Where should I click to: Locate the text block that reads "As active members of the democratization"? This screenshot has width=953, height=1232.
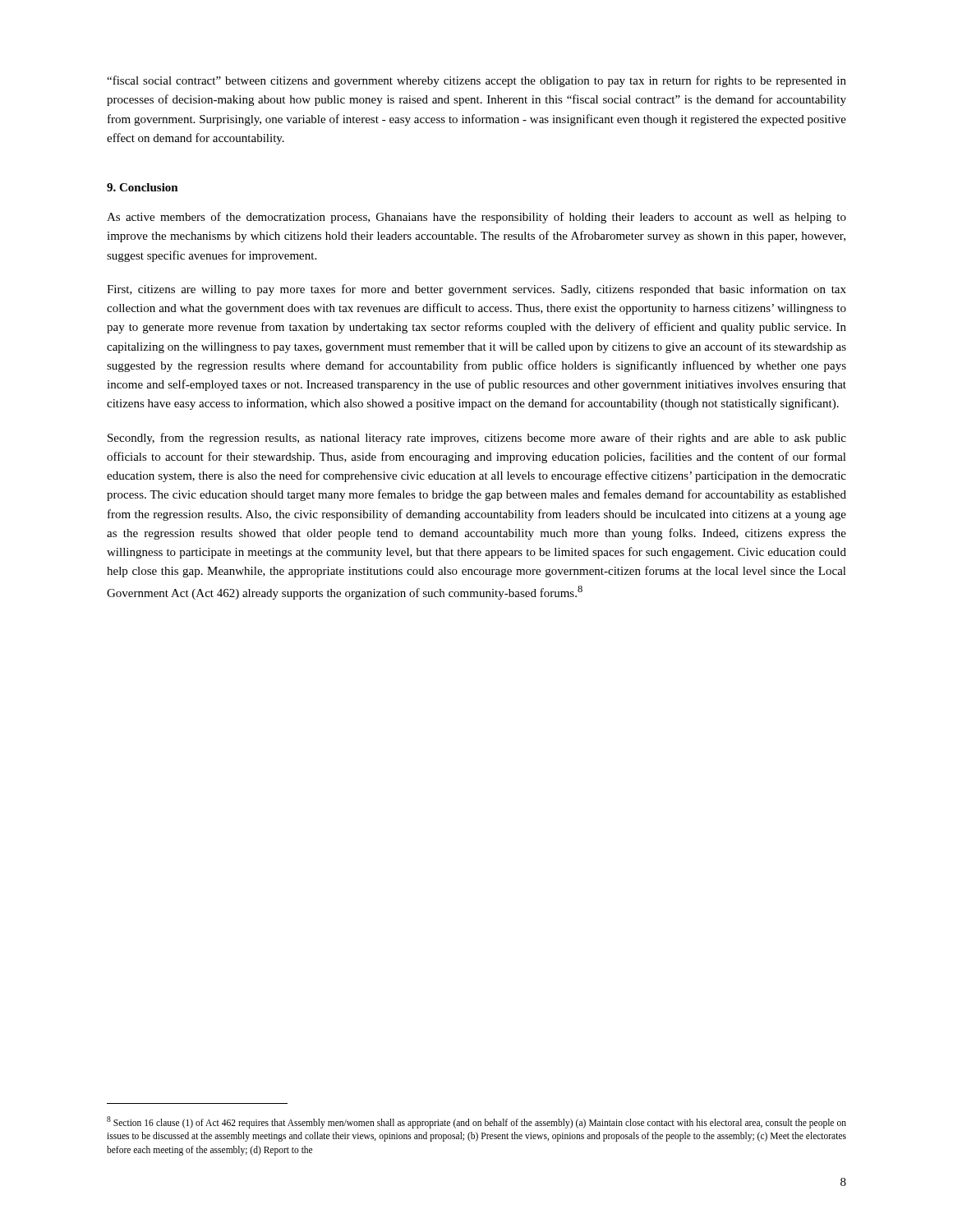click(476, 236)
